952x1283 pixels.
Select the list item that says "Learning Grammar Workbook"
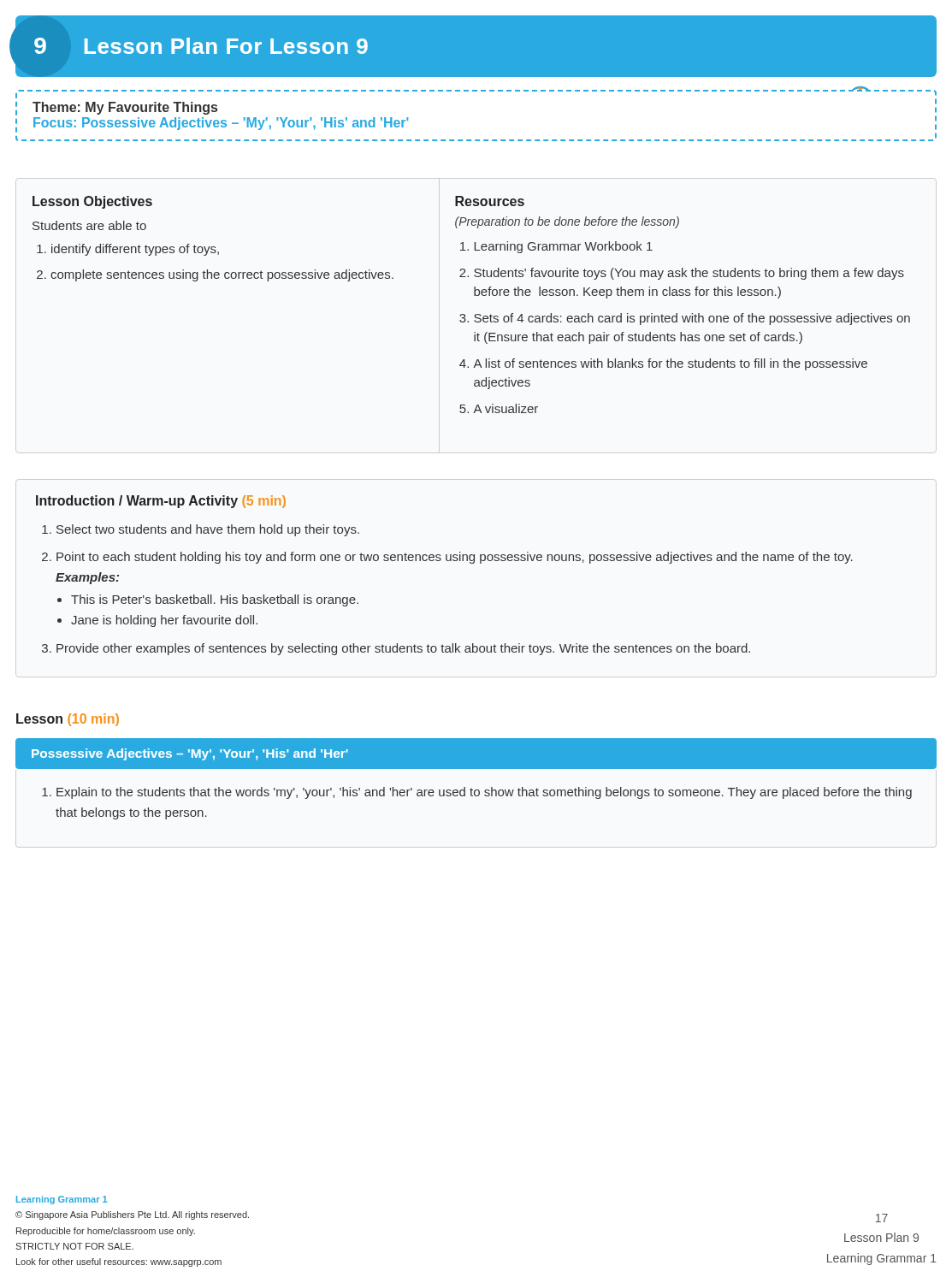pyautogui.click(x=563, y=246)
